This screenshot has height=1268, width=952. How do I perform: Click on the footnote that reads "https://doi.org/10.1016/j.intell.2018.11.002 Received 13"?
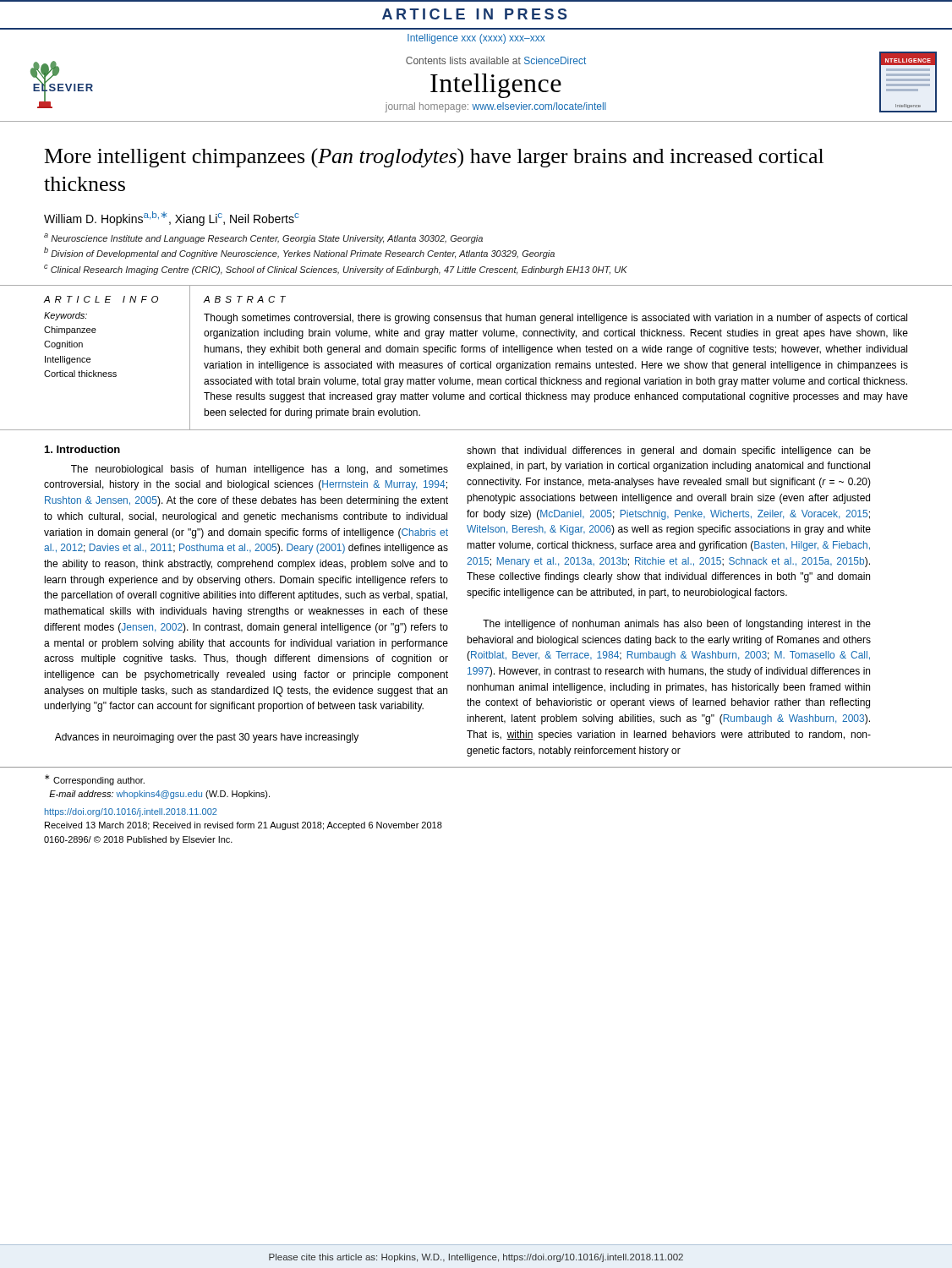[x=243, y=825]
